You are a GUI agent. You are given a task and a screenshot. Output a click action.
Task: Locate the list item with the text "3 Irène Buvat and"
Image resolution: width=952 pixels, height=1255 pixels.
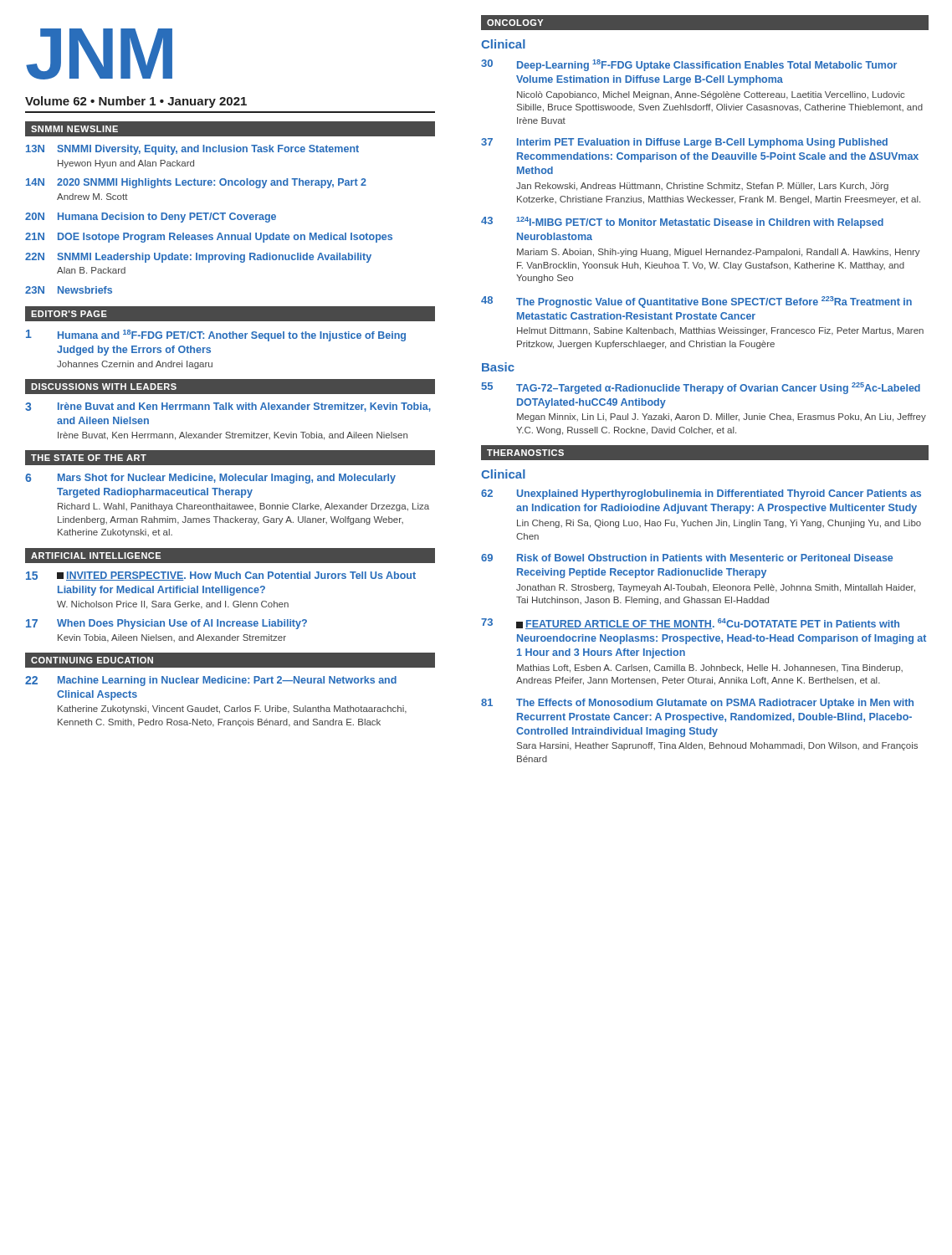point(230,421)
